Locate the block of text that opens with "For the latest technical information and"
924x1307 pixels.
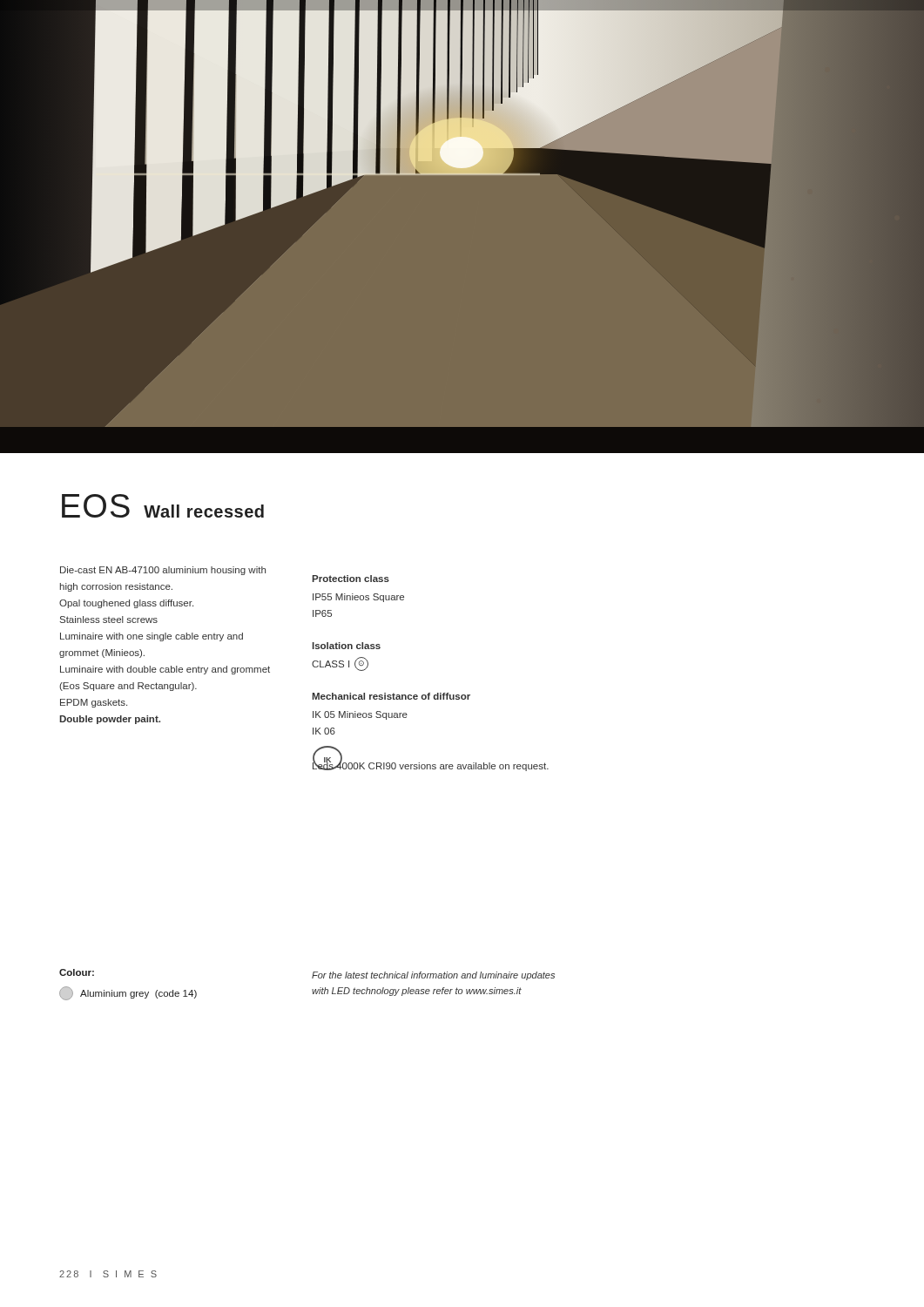click(433, 983)
